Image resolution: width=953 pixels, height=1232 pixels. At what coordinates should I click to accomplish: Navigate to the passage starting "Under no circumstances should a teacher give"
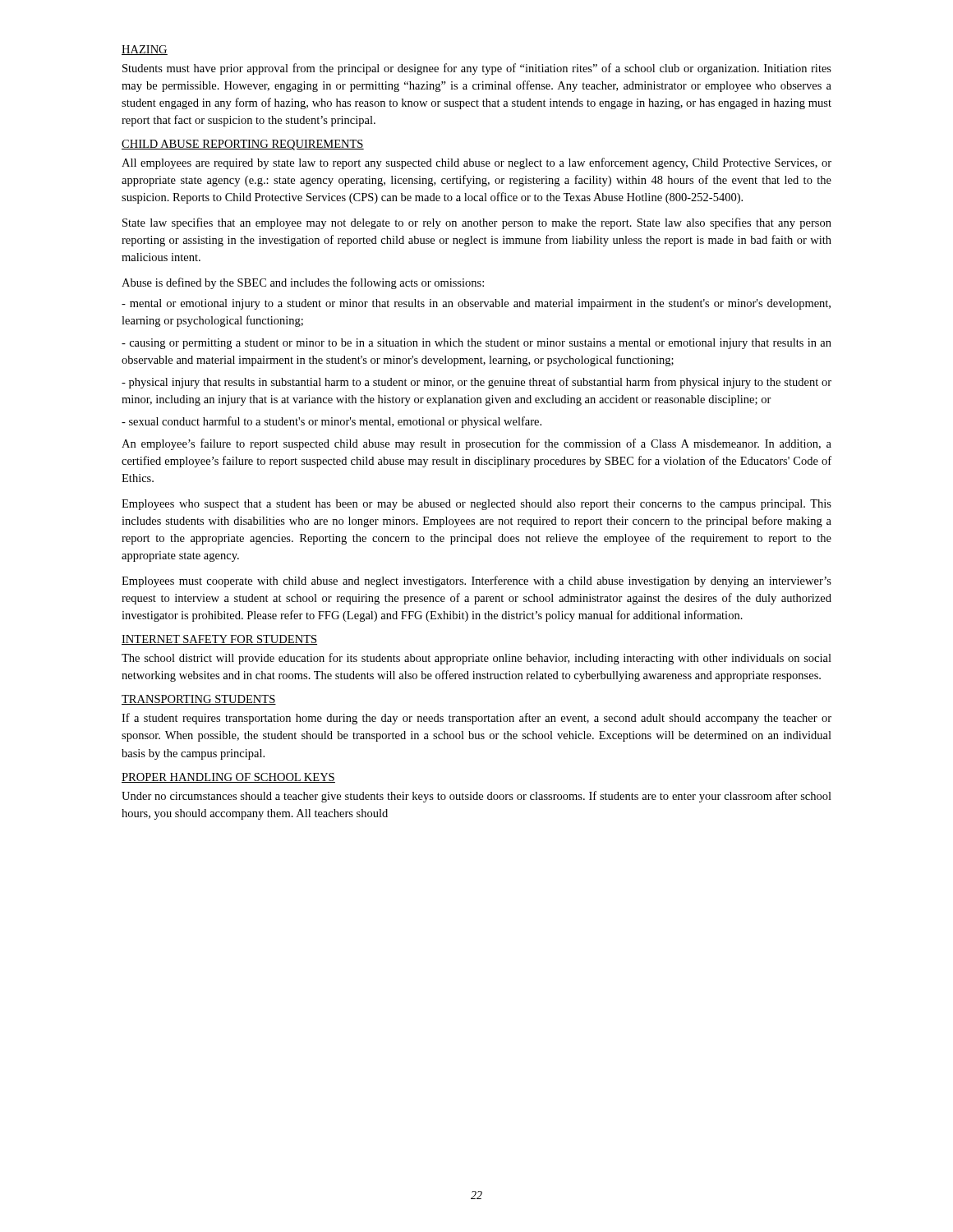pyautogui.click(x=476, y=804)
